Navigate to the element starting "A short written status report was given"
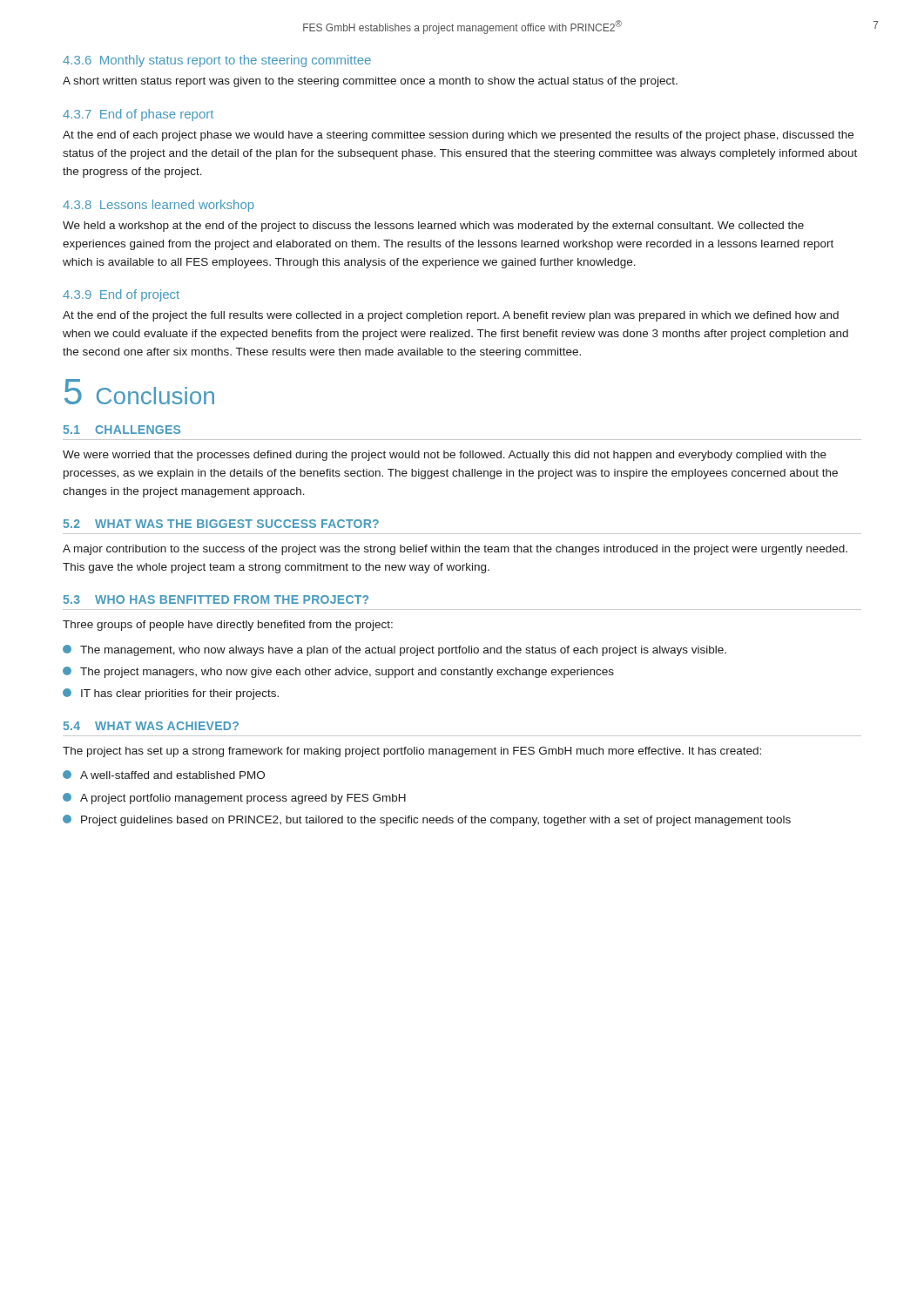 coord(371,81)
